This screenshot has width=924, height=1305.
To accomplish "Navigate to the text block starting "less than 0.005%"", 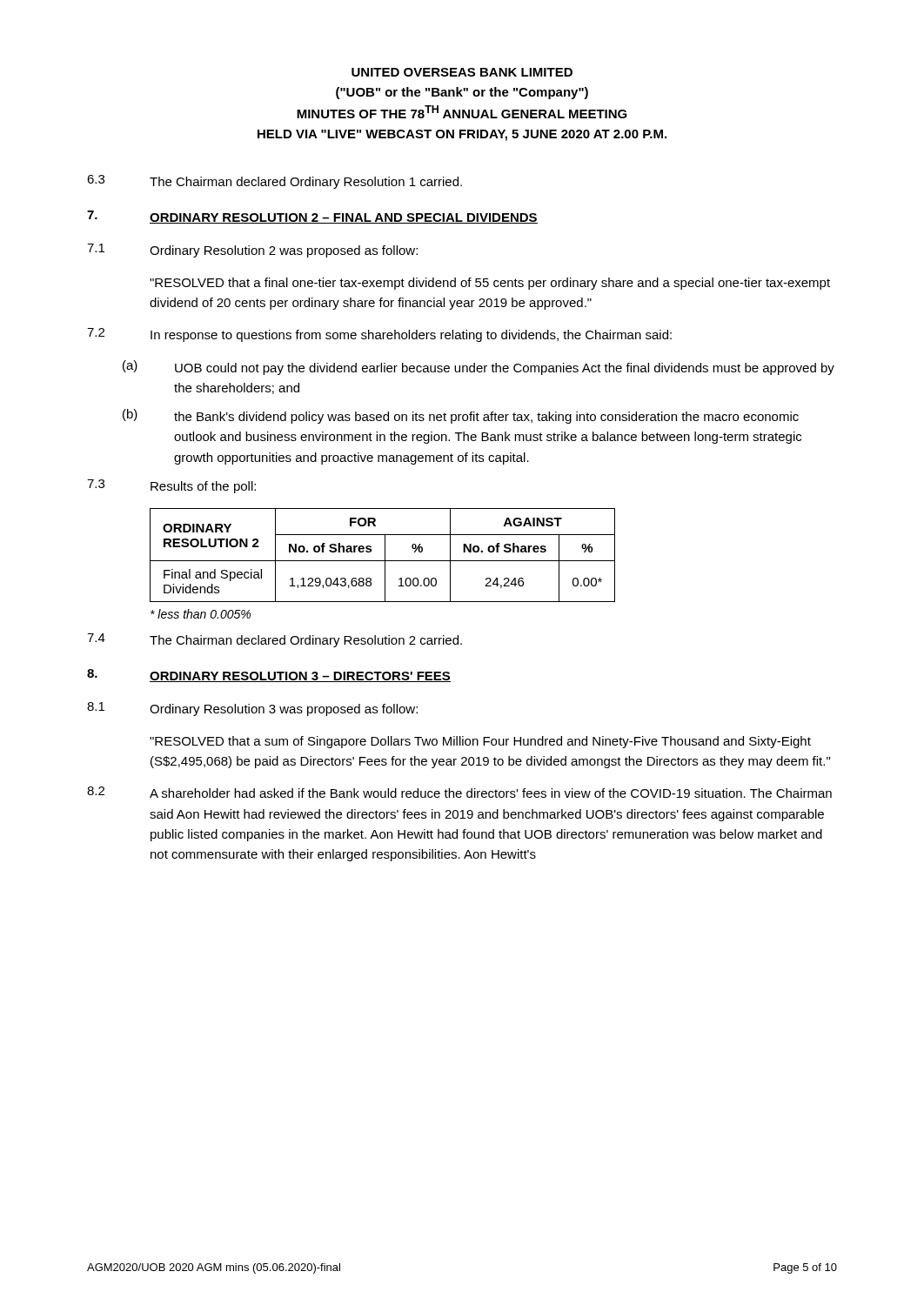I will click(200, 614).
